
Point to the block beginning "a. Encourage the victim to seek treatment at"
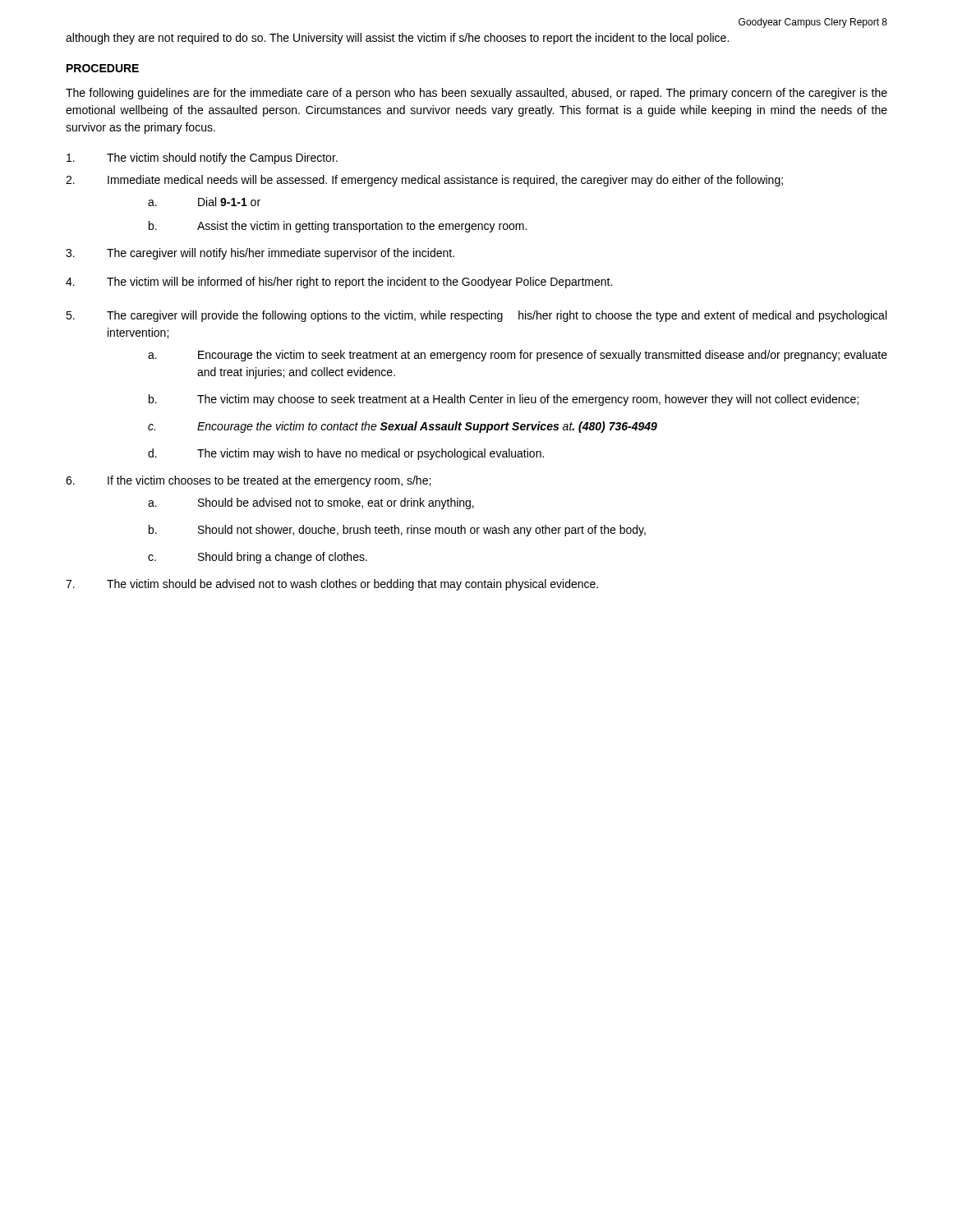click(x=518, y=364)
